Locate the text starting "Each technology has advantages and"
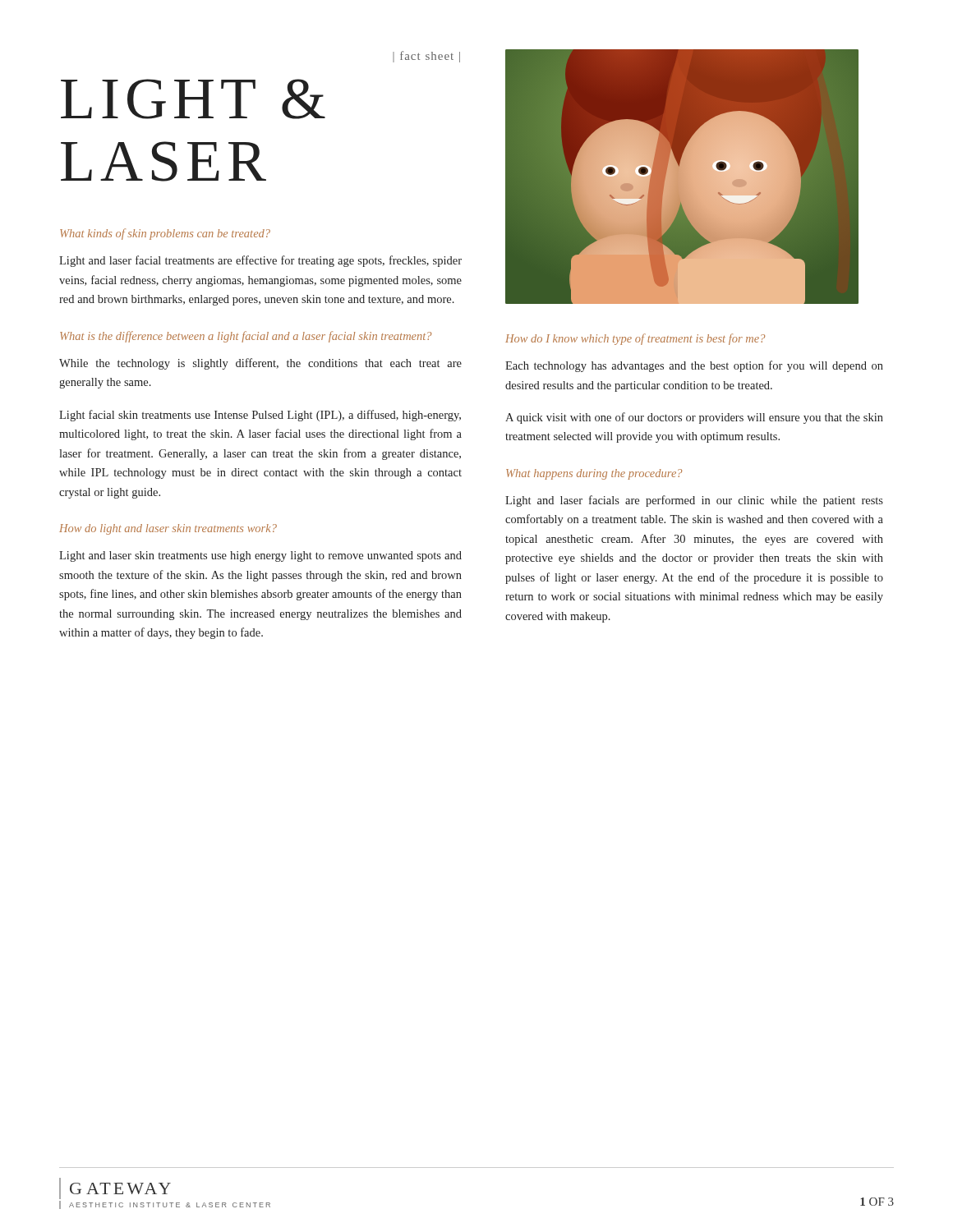Image resolution: width=953 pixels, height=1232 pixels. [694, 375]
